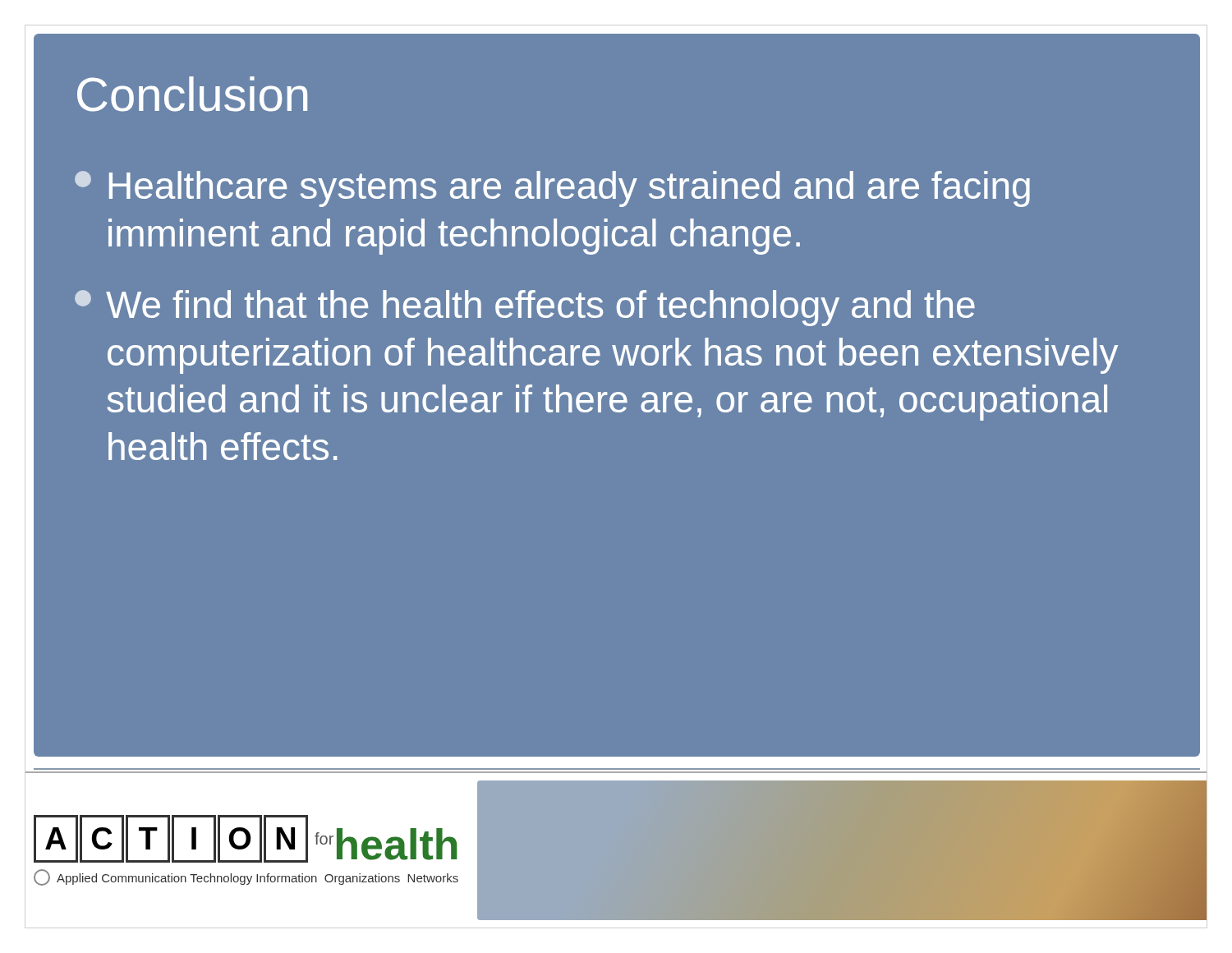This screenshot has height=953, width=1232.
Task: Click on the photo
Action: [x=843, y=850]
